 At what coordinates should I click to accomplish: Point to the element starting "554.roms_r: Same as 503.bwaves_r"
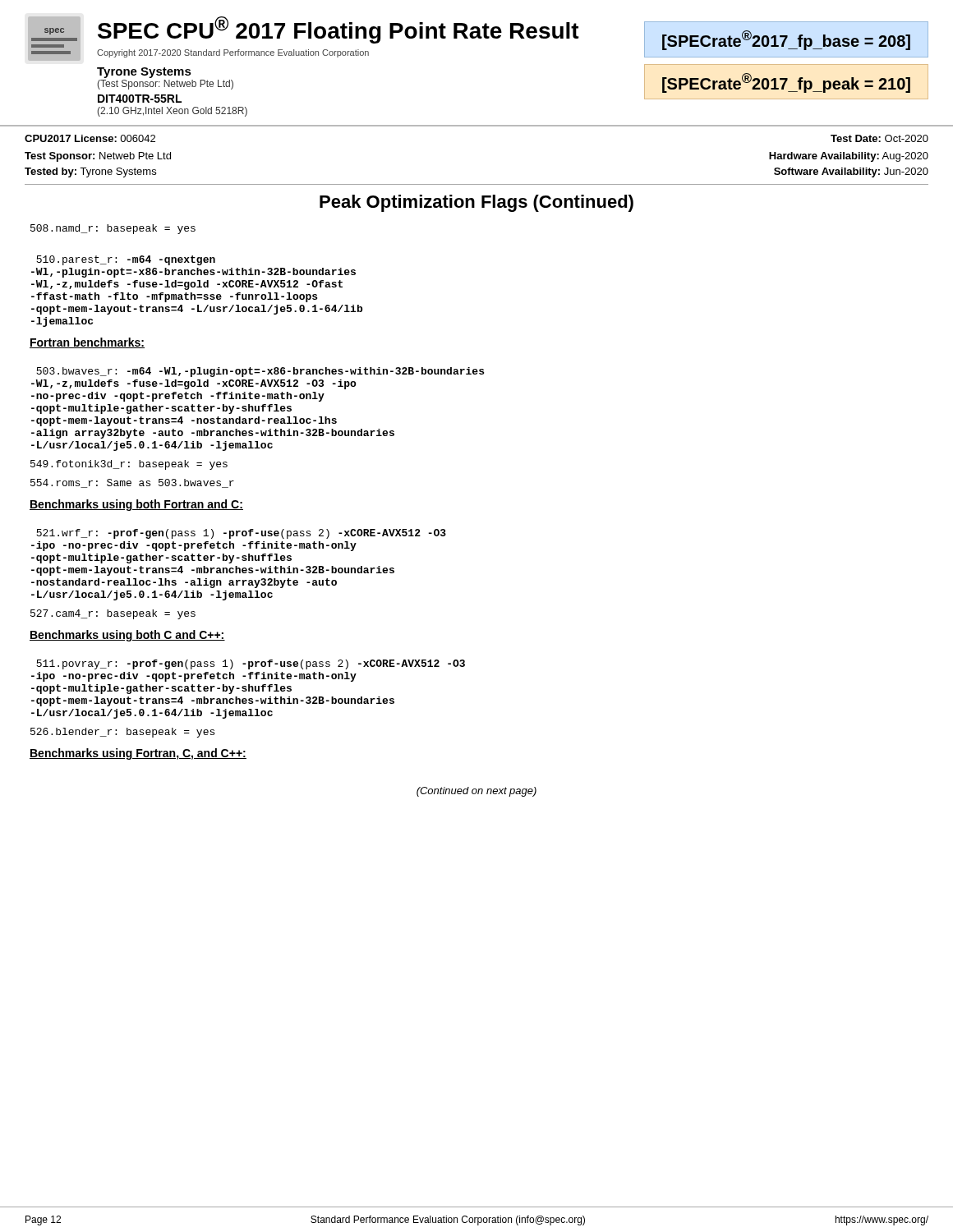(x=132, y=483)
